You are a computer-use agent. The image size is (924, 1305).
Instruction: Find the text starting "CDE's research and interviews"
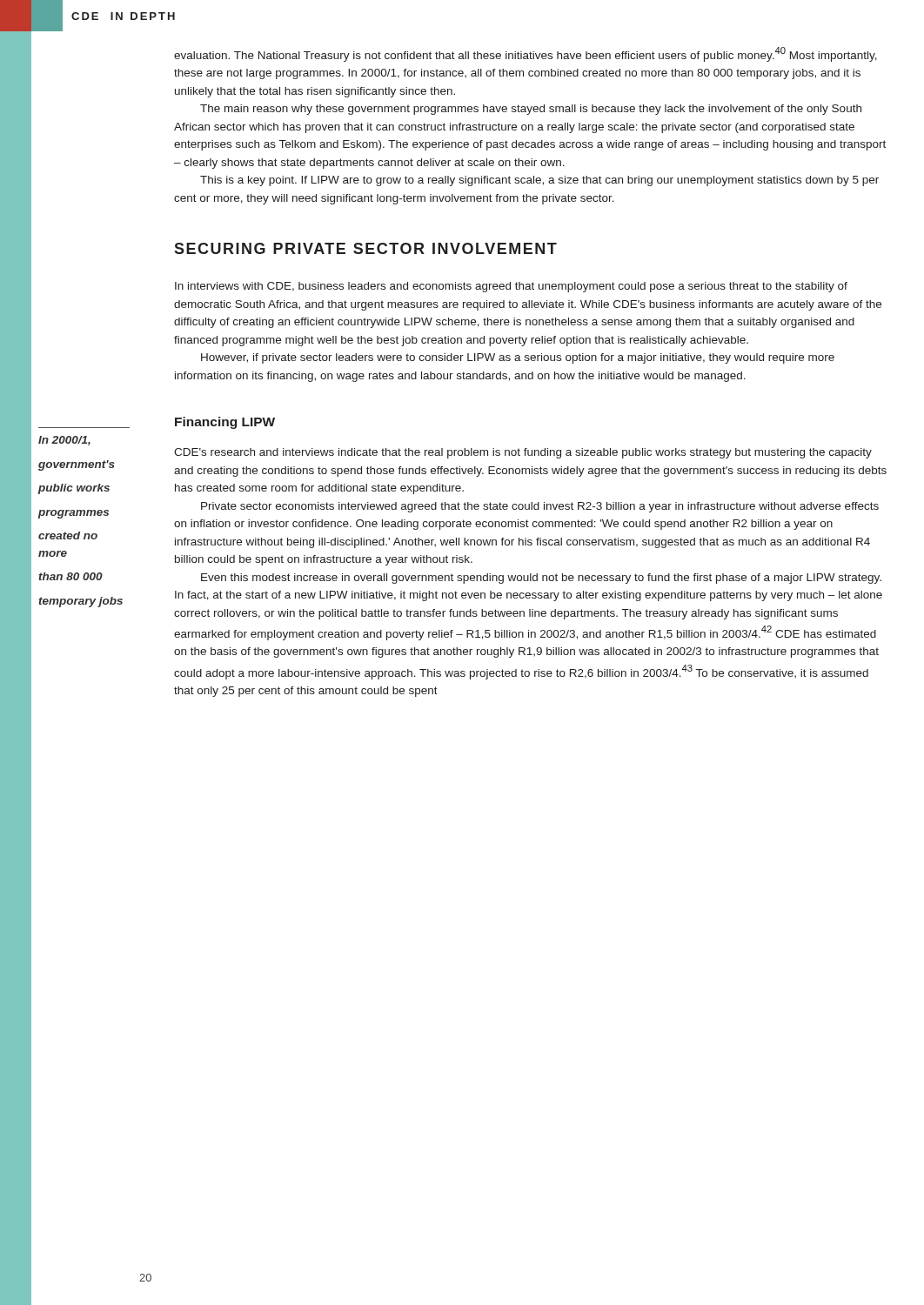click(531, 572)
